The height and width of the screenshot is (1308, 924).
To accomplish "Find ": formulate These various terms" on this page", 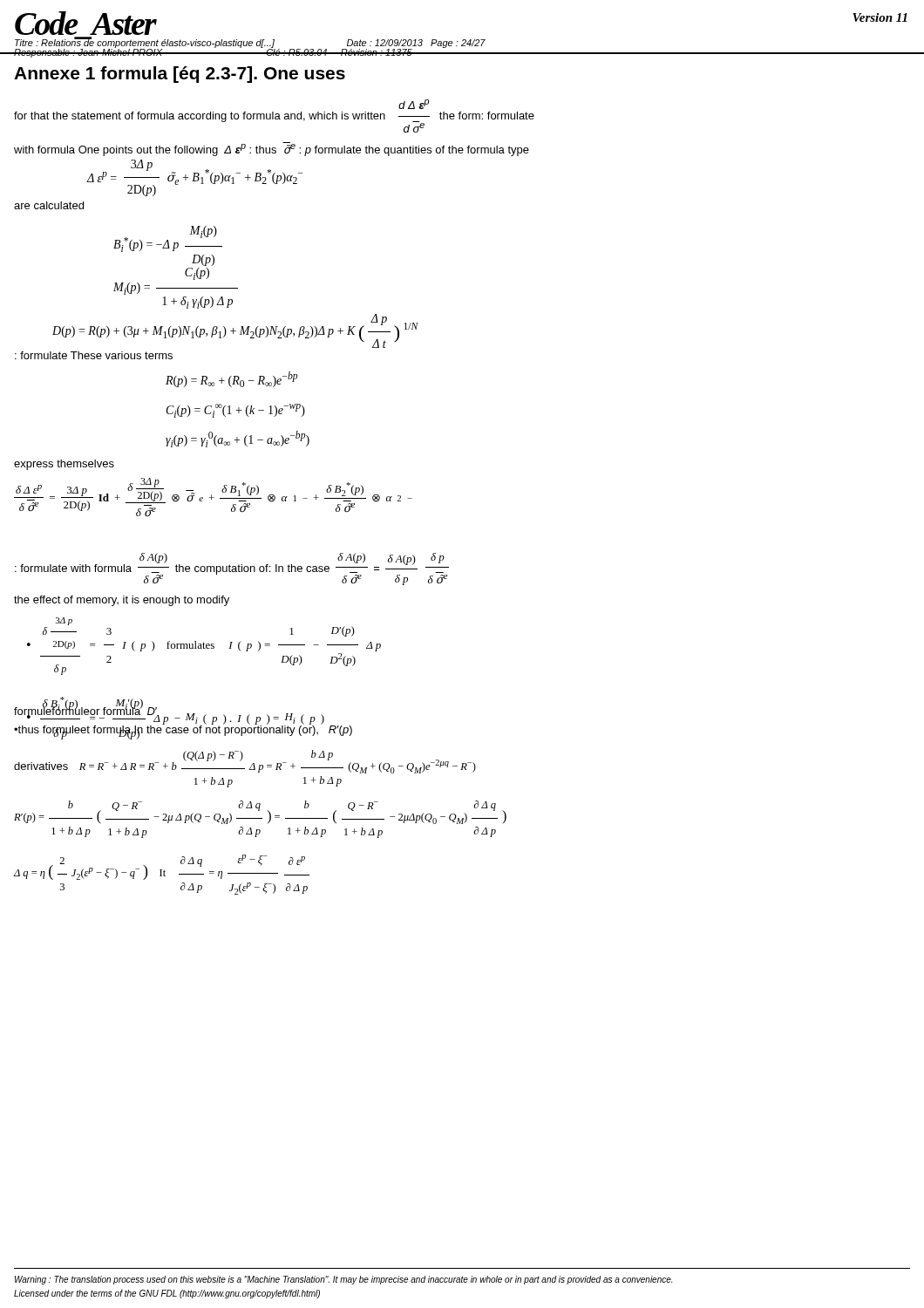I will coord(94,355).
